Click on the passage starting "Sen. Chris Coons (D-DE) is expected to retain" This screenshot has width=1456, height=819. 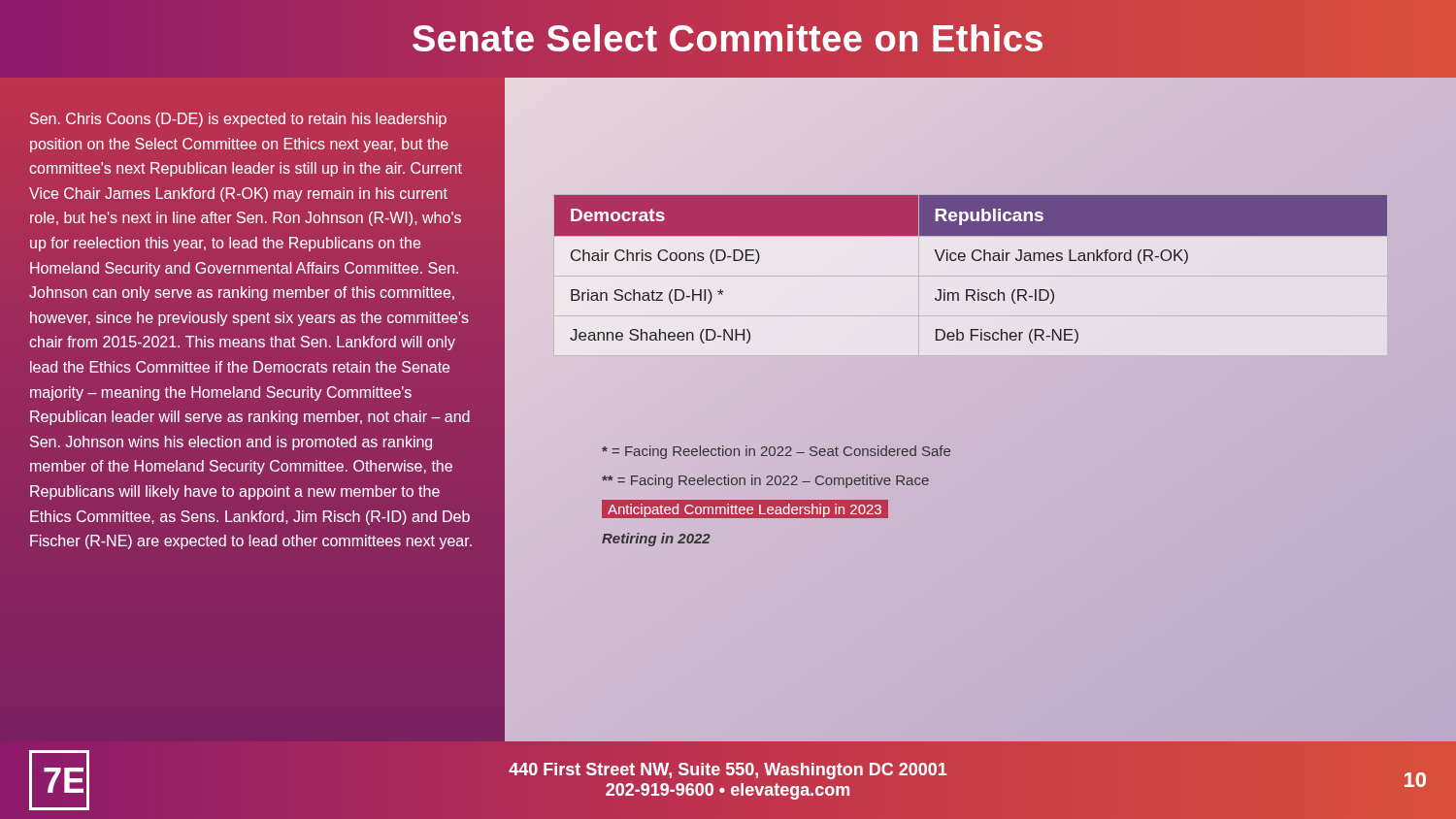(x=251, y=330)
